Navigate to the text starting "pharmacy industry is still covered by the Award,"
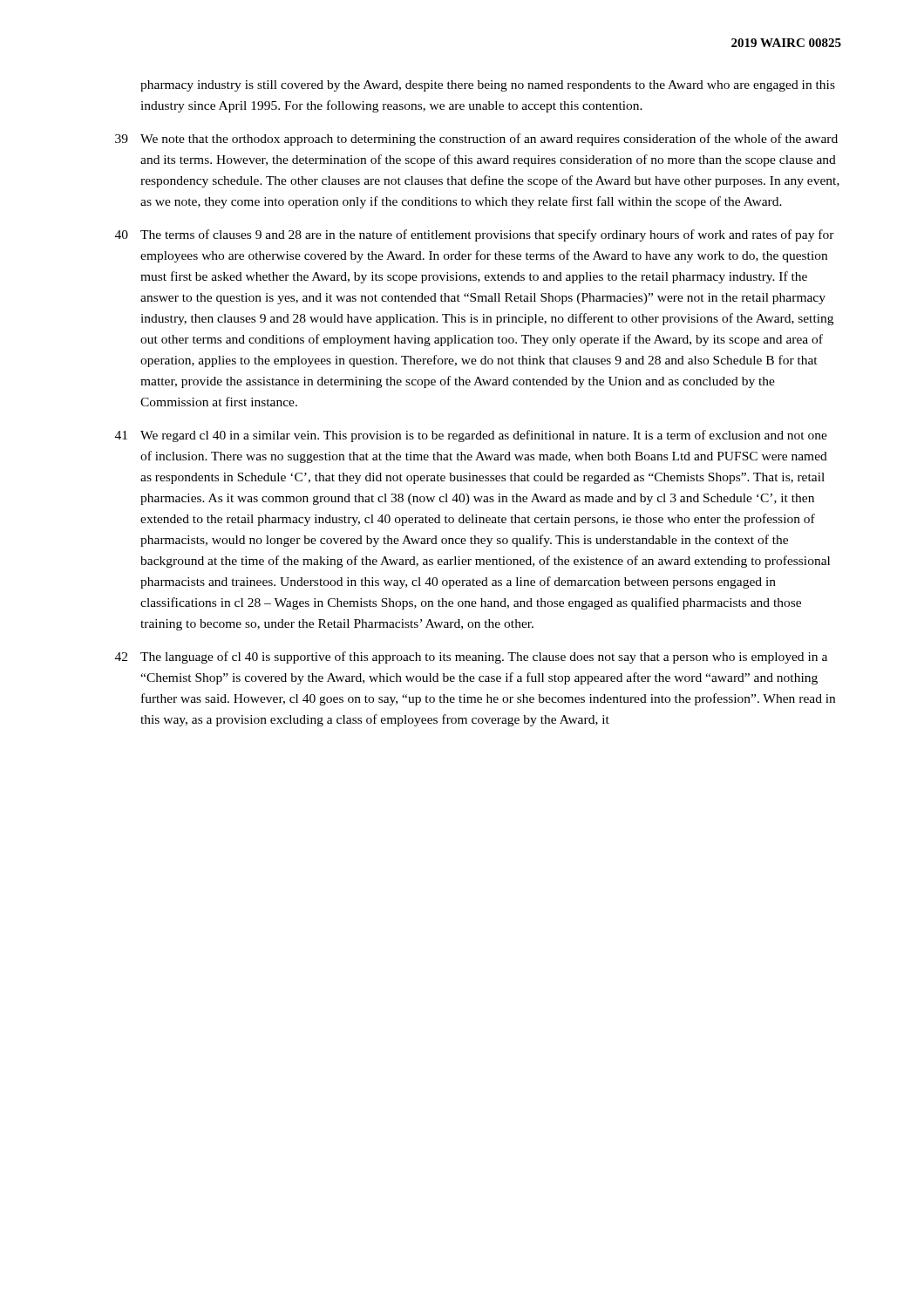 488,95
